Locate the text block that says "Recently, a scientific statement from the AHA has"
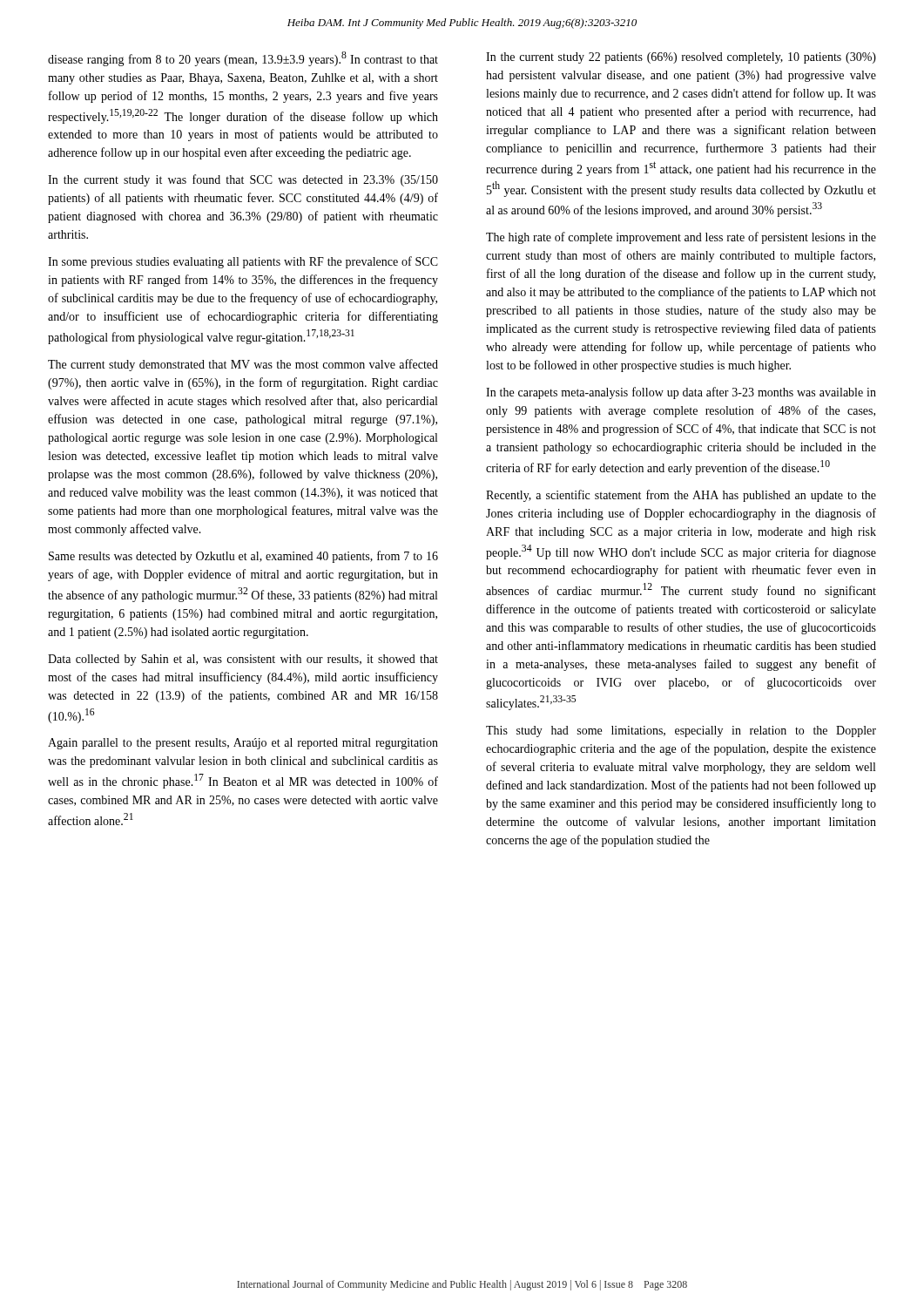This screenshot has width=924, height=1307. coord(681,599)
